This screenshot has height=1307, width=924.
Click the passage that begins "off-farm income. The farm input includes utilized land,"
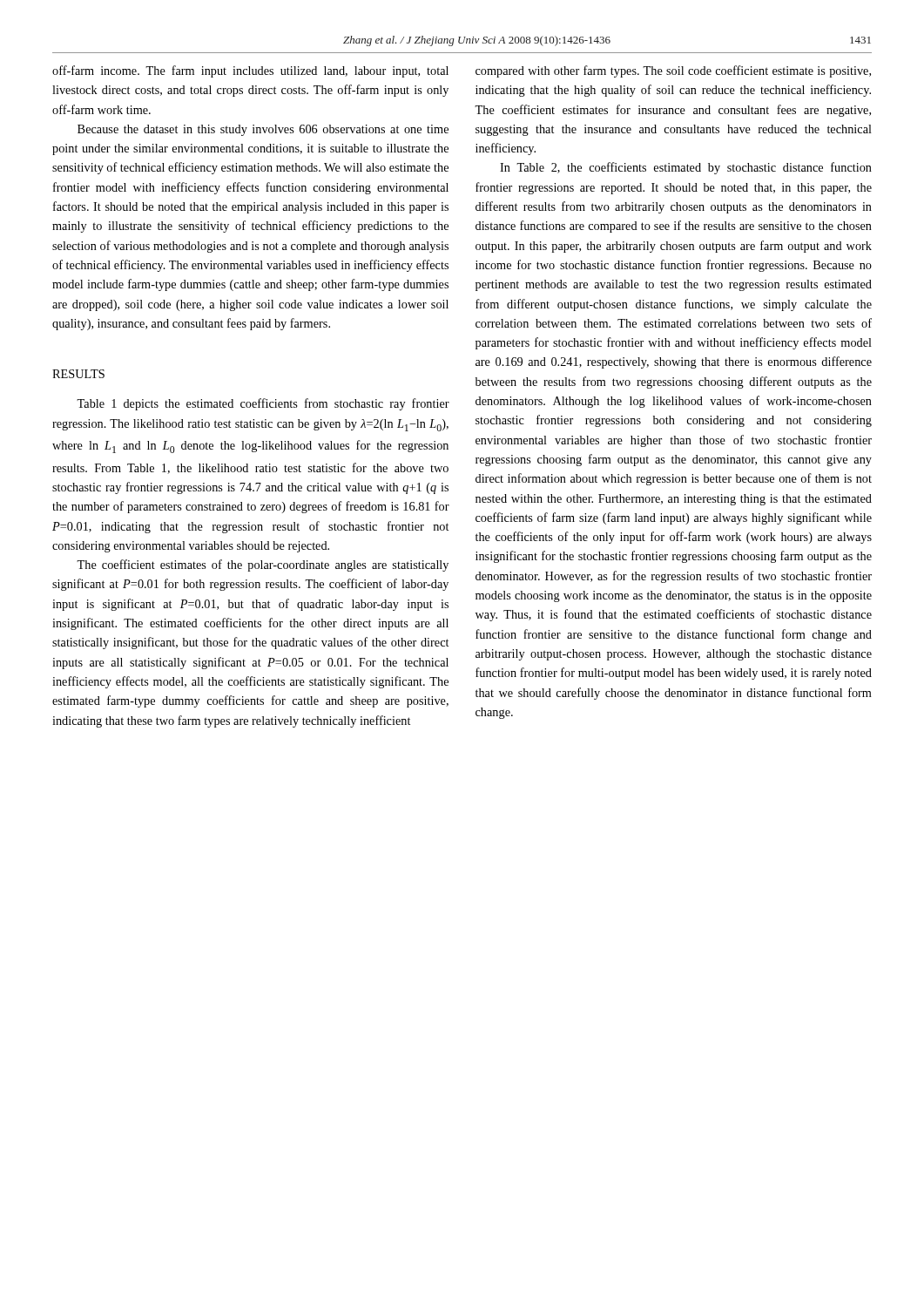tap(251, 90)
